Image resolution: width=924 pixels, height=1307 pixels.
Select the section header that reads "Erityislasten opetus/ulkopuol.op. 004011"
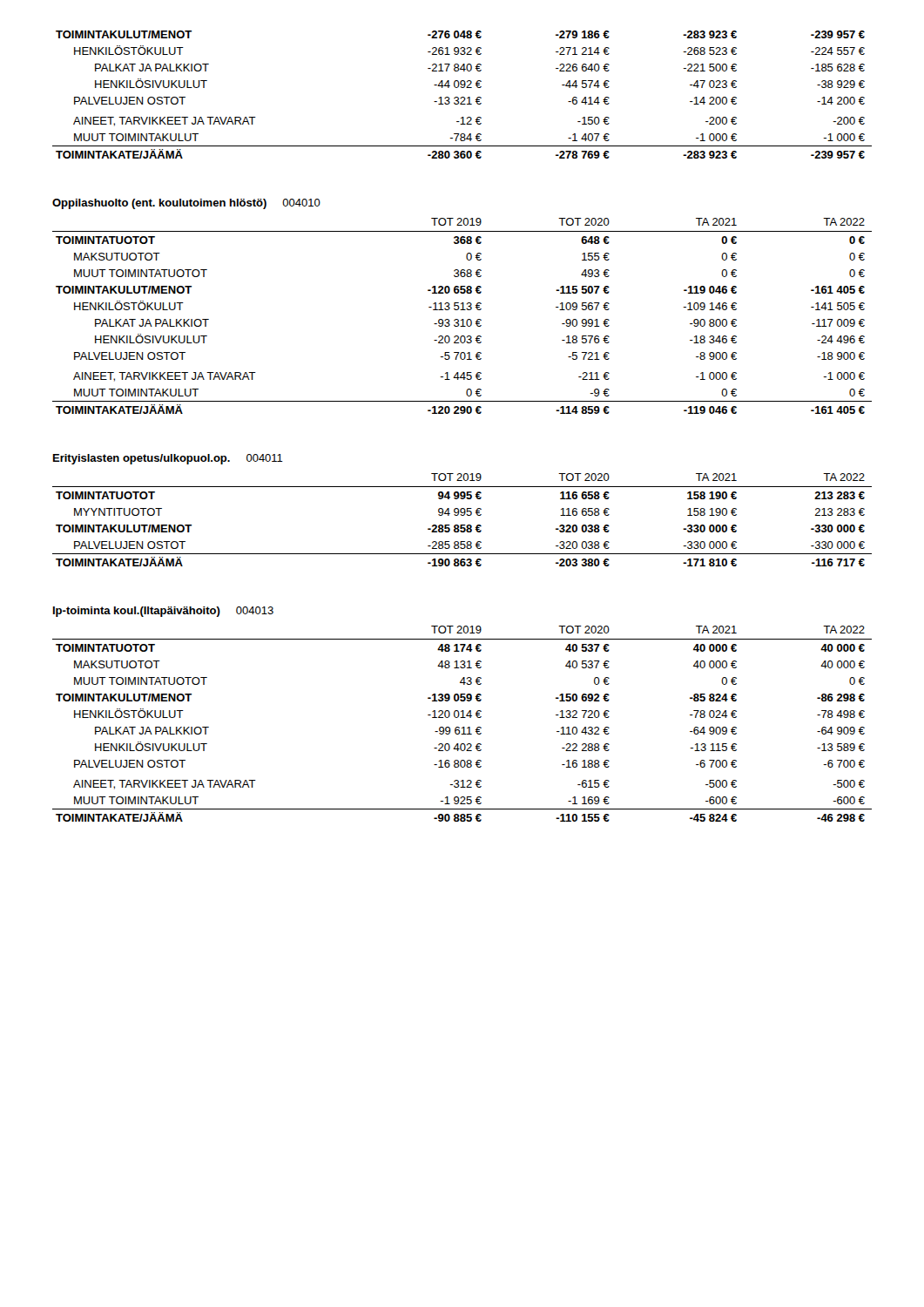(x=168, y=458)
